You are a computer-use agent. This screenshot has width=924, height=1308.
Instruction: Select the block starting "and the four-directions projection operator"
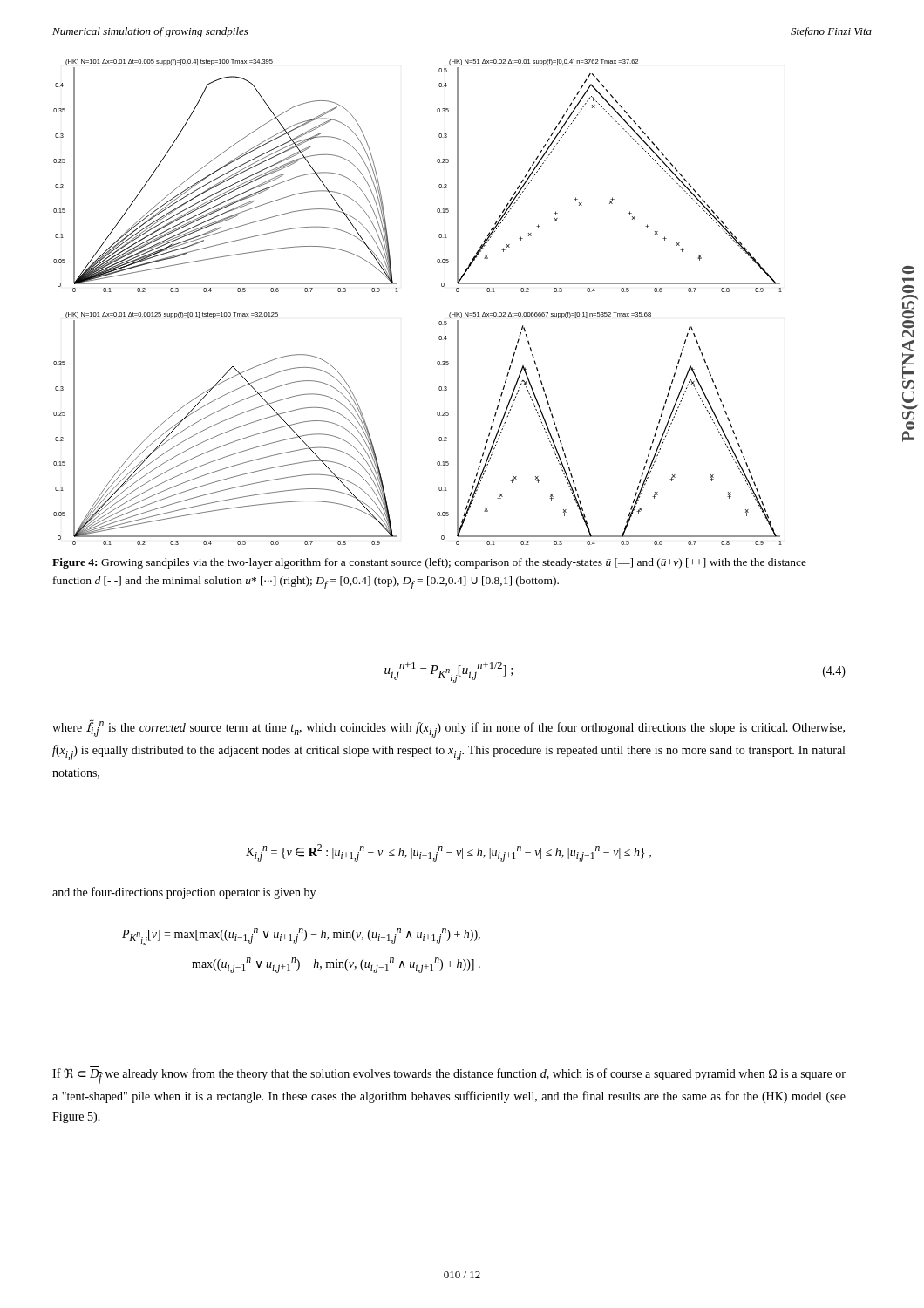tap(184, 892)
